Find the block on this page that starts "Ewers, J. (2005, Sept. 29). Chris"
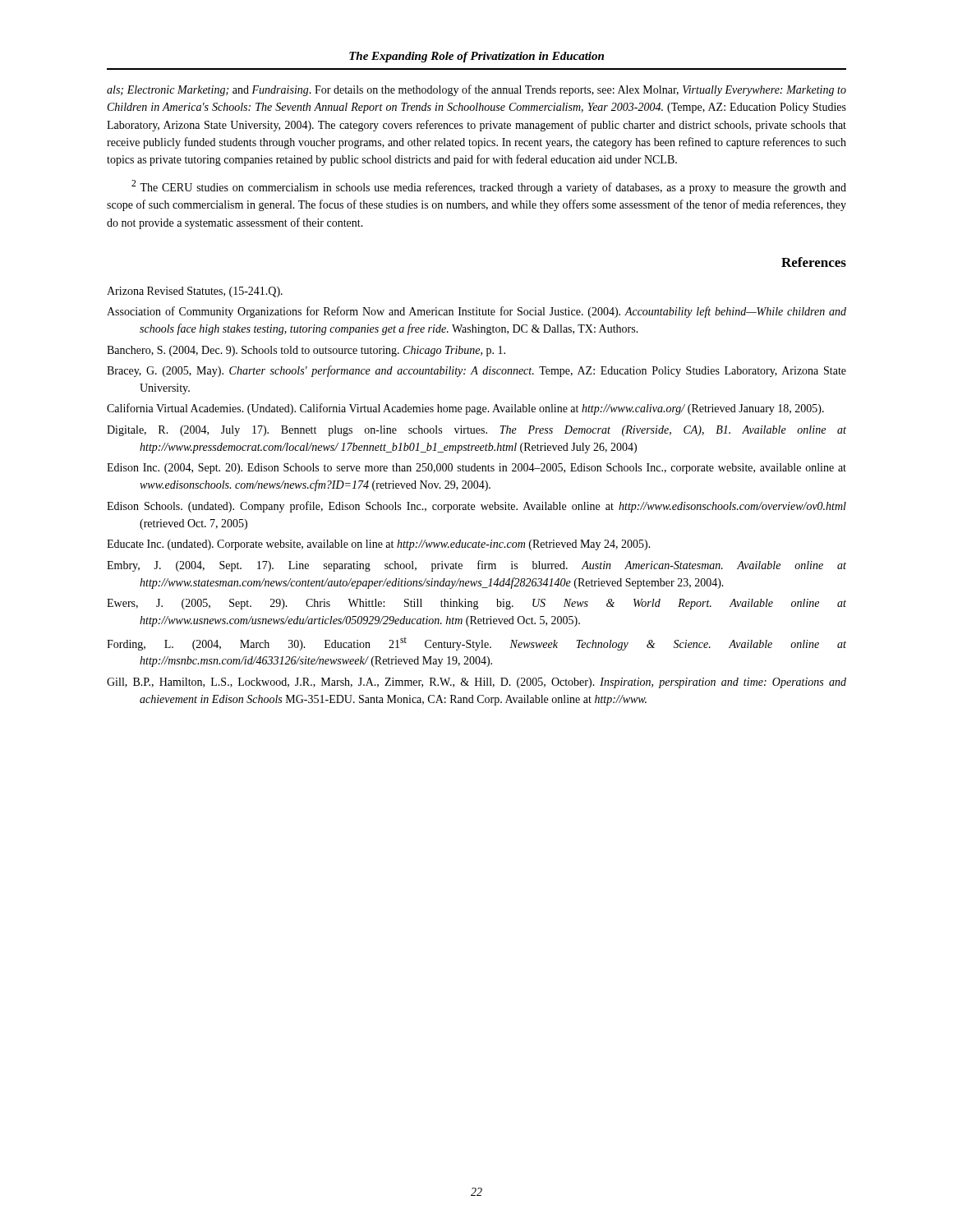This screenshot has width=953, height=1232. pyautogui.click(x=476, y=612)
